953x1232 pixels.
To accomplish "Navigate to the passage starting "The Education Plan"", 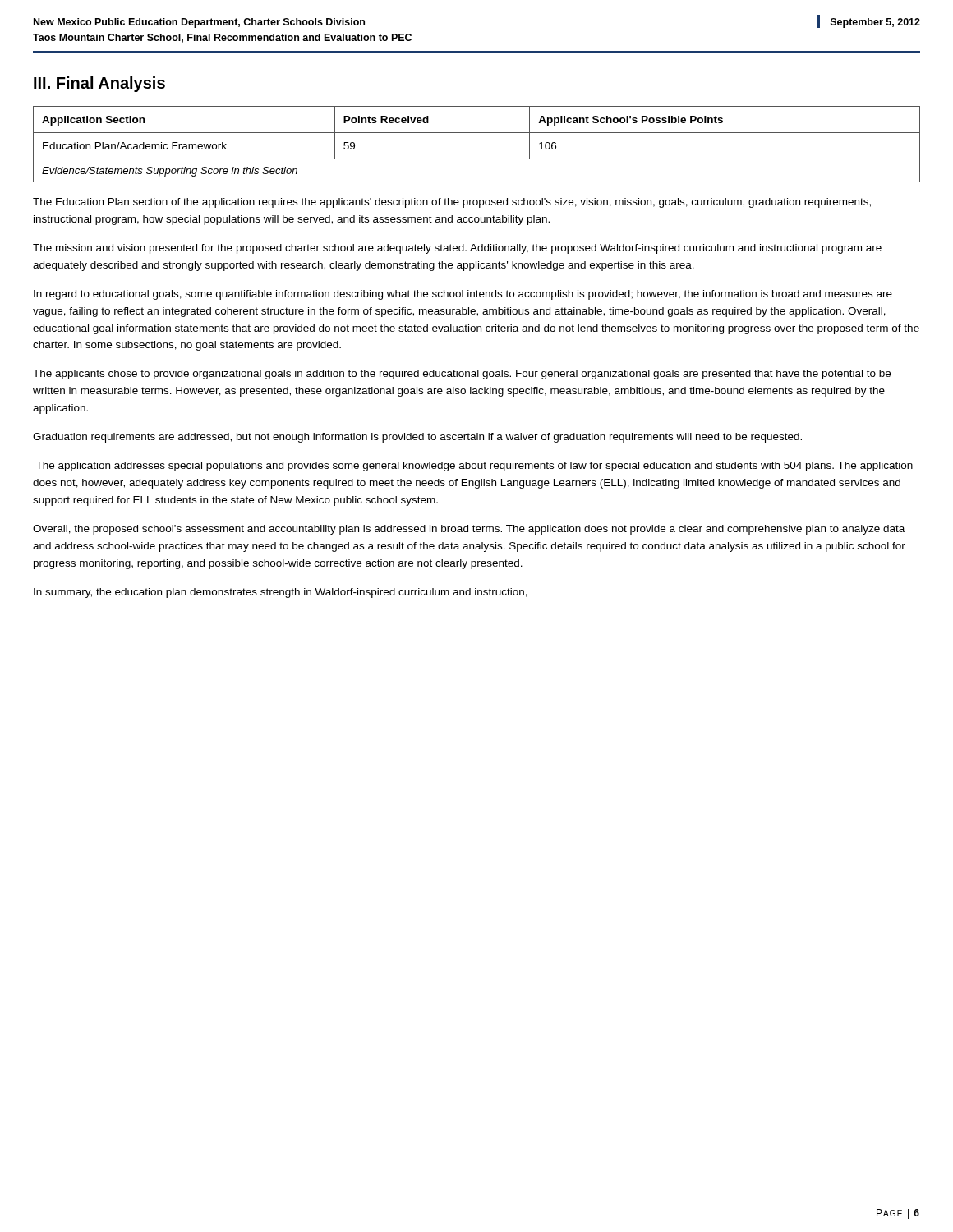I will pyautogui.click(x=452, y=210).
